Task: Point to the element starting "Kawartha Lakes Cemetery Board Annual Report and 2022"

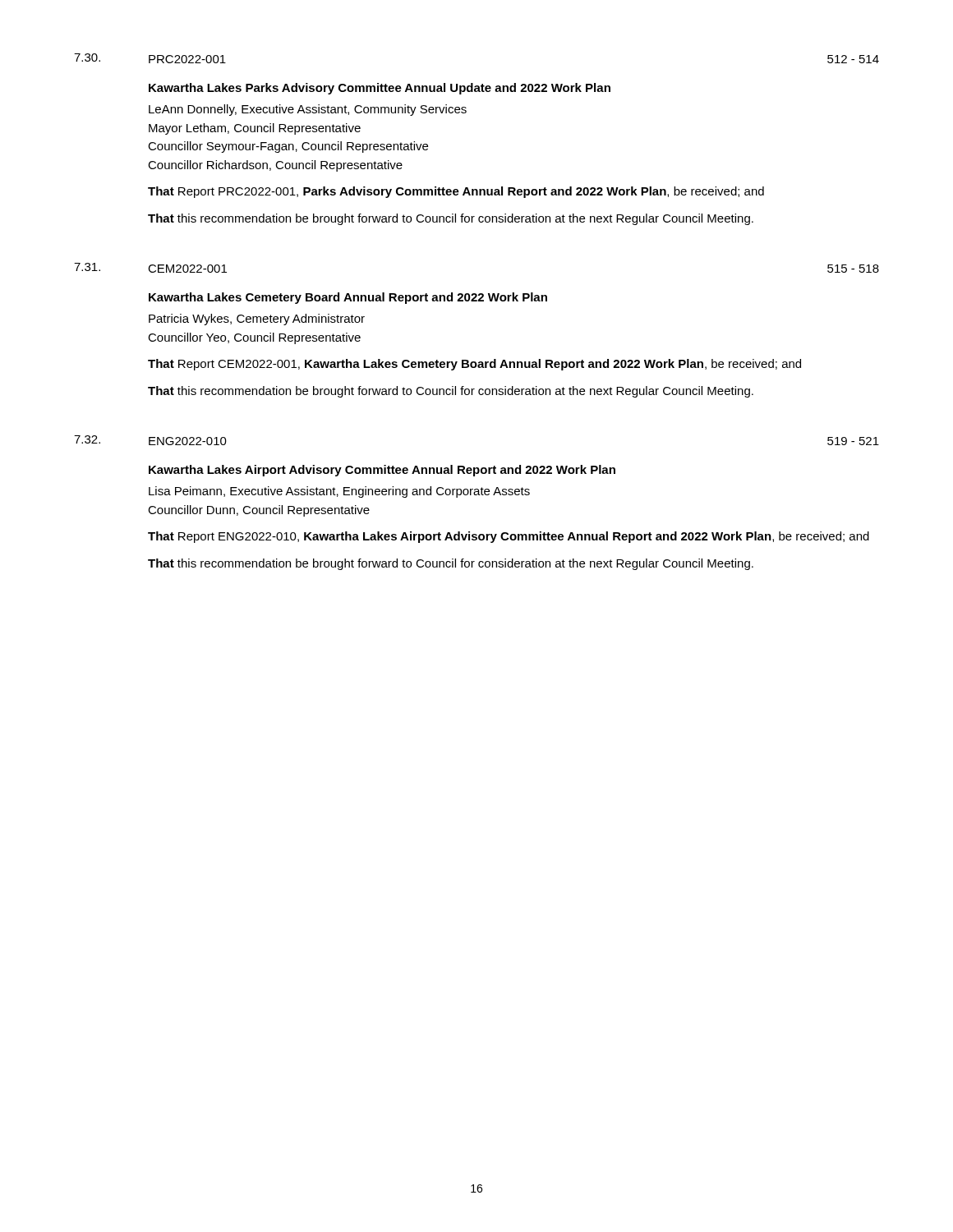Action: click(x=348, y=296)
